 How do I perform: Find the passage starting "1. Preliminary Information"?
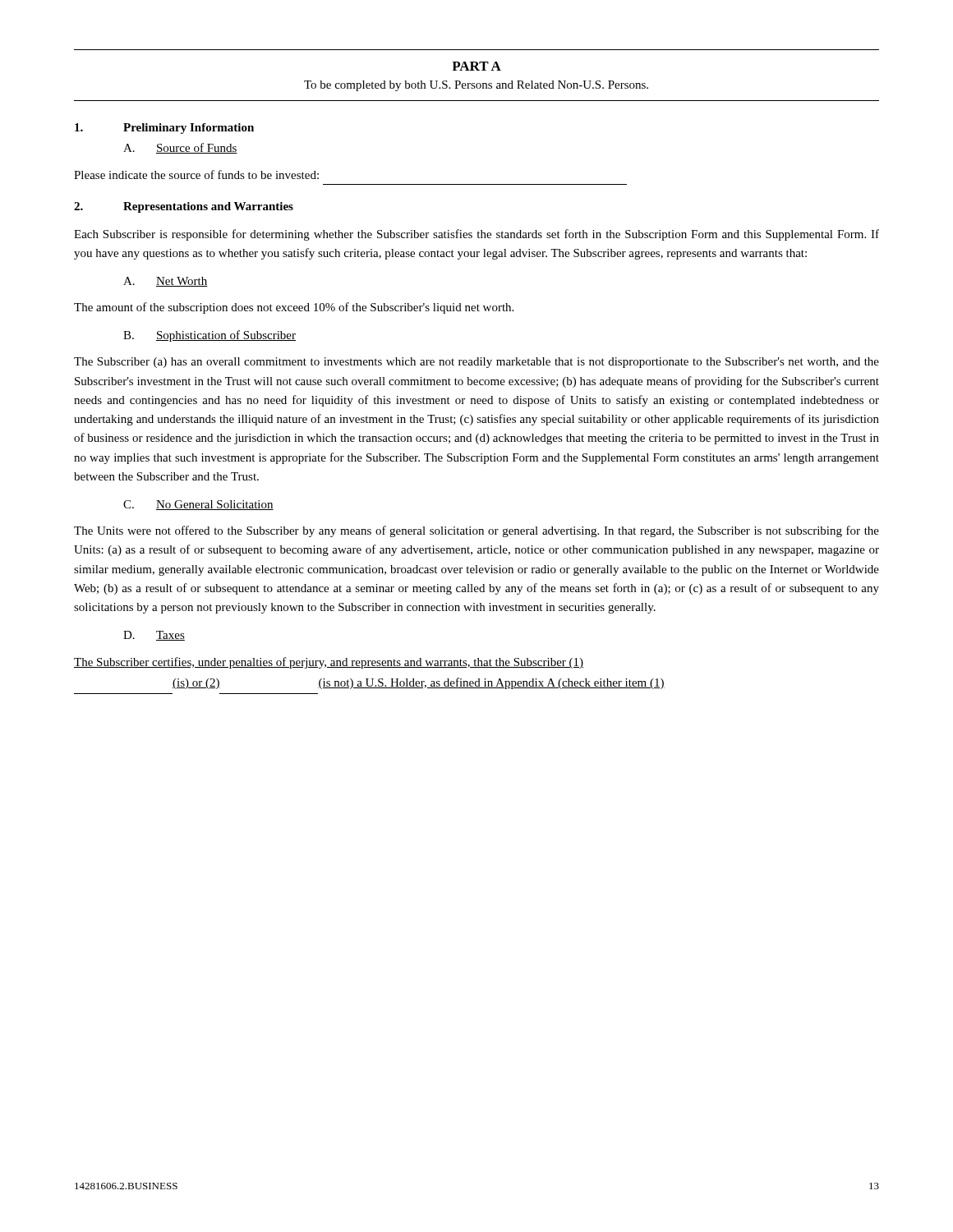coord(164,128)
